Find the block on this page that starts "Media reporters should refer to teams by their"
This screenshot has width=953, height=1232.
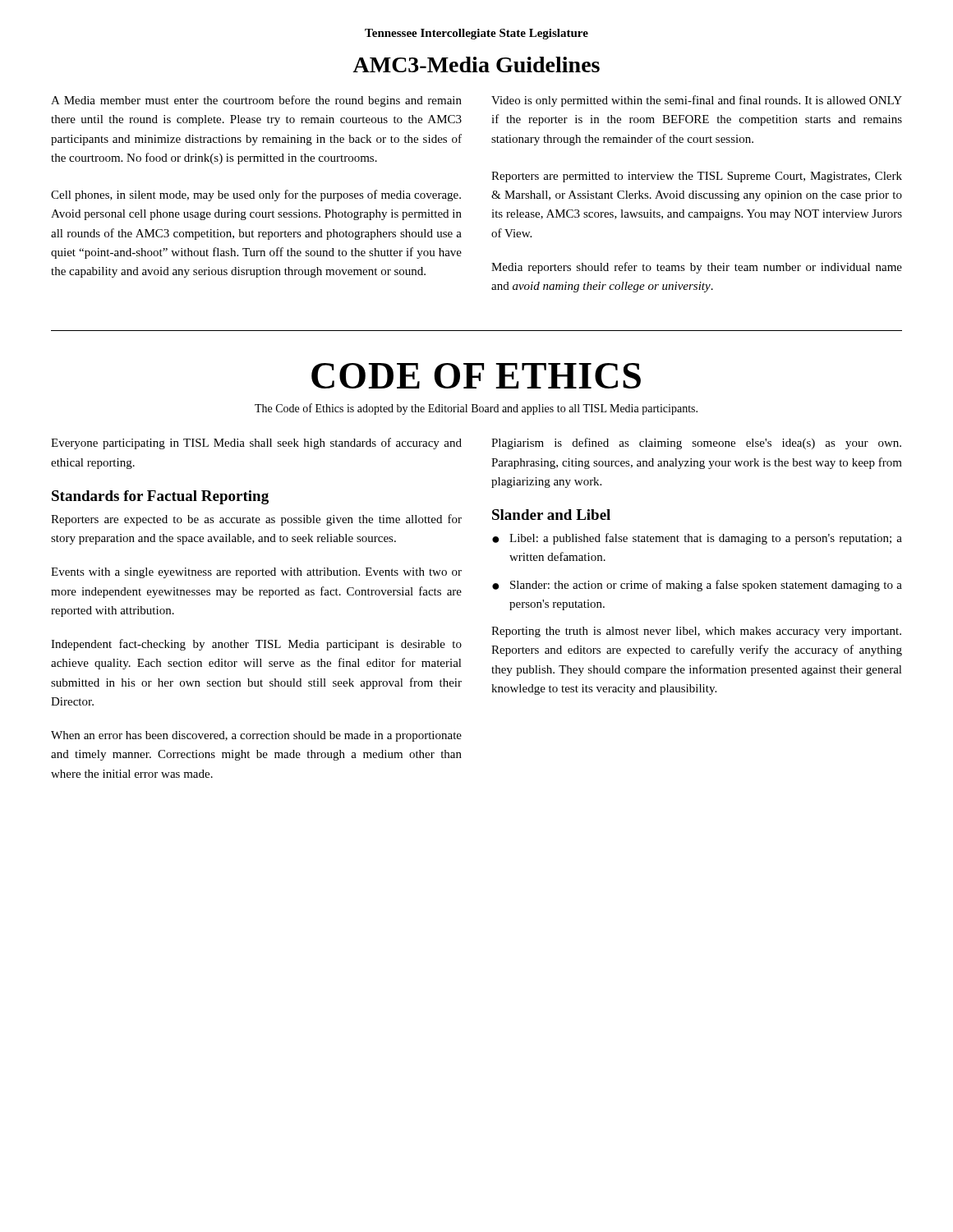point(697,276)
